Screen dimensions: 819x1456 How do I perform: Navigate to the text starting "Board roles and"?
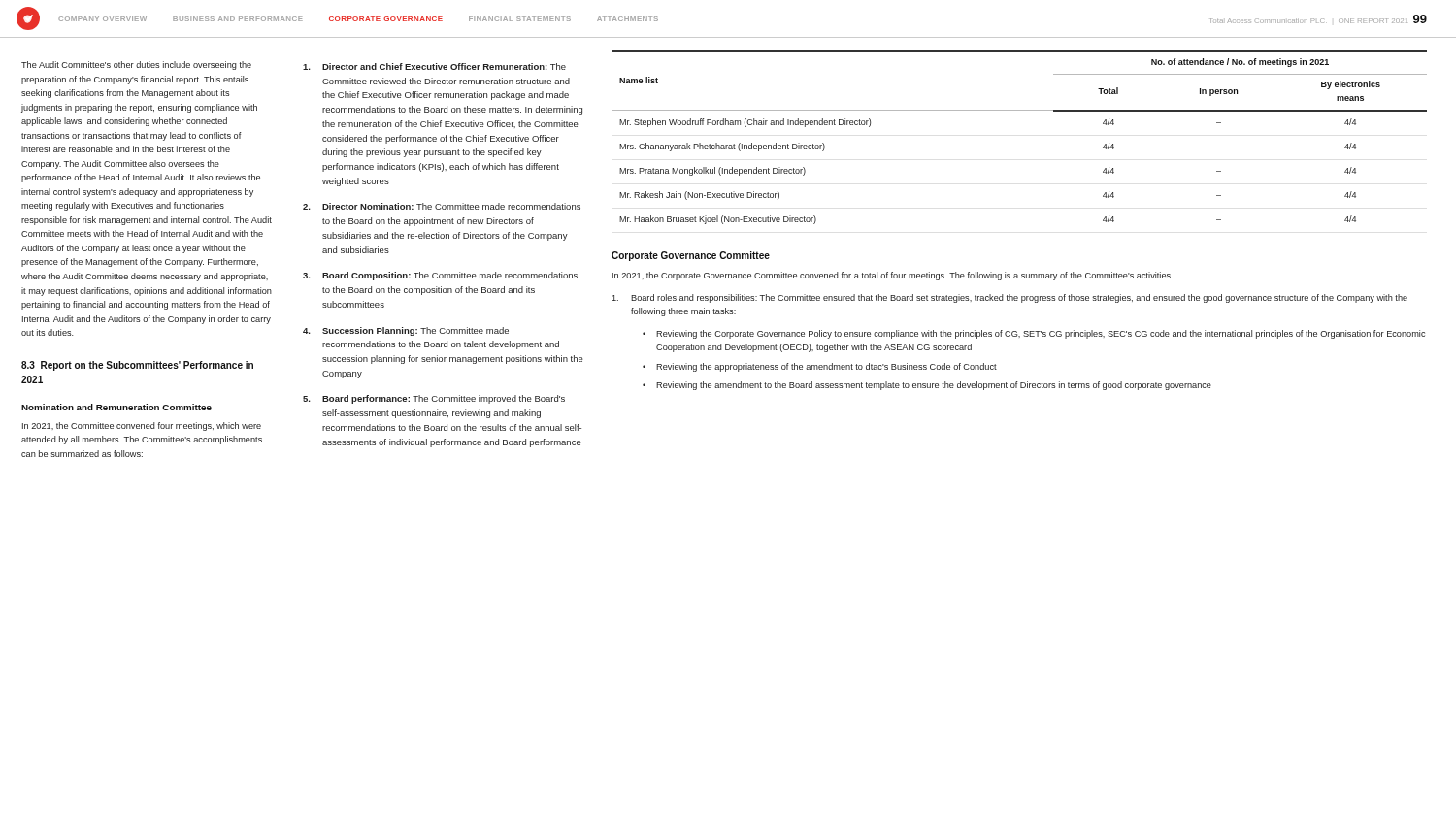coord(1019,305)
